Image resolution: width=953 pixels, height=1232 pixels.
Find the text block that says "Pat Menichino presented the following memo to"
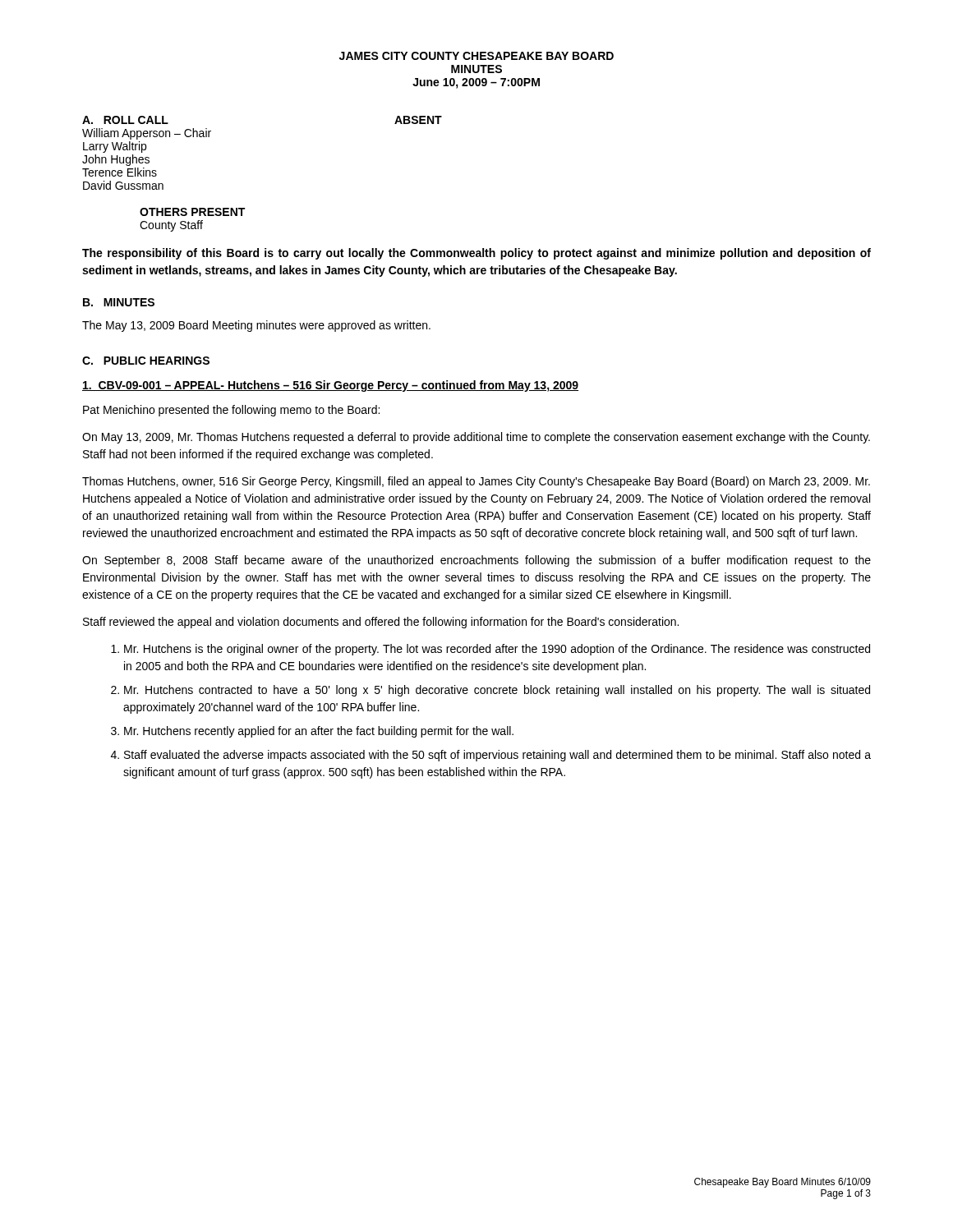pyautogui.click(x=231, y=410)
